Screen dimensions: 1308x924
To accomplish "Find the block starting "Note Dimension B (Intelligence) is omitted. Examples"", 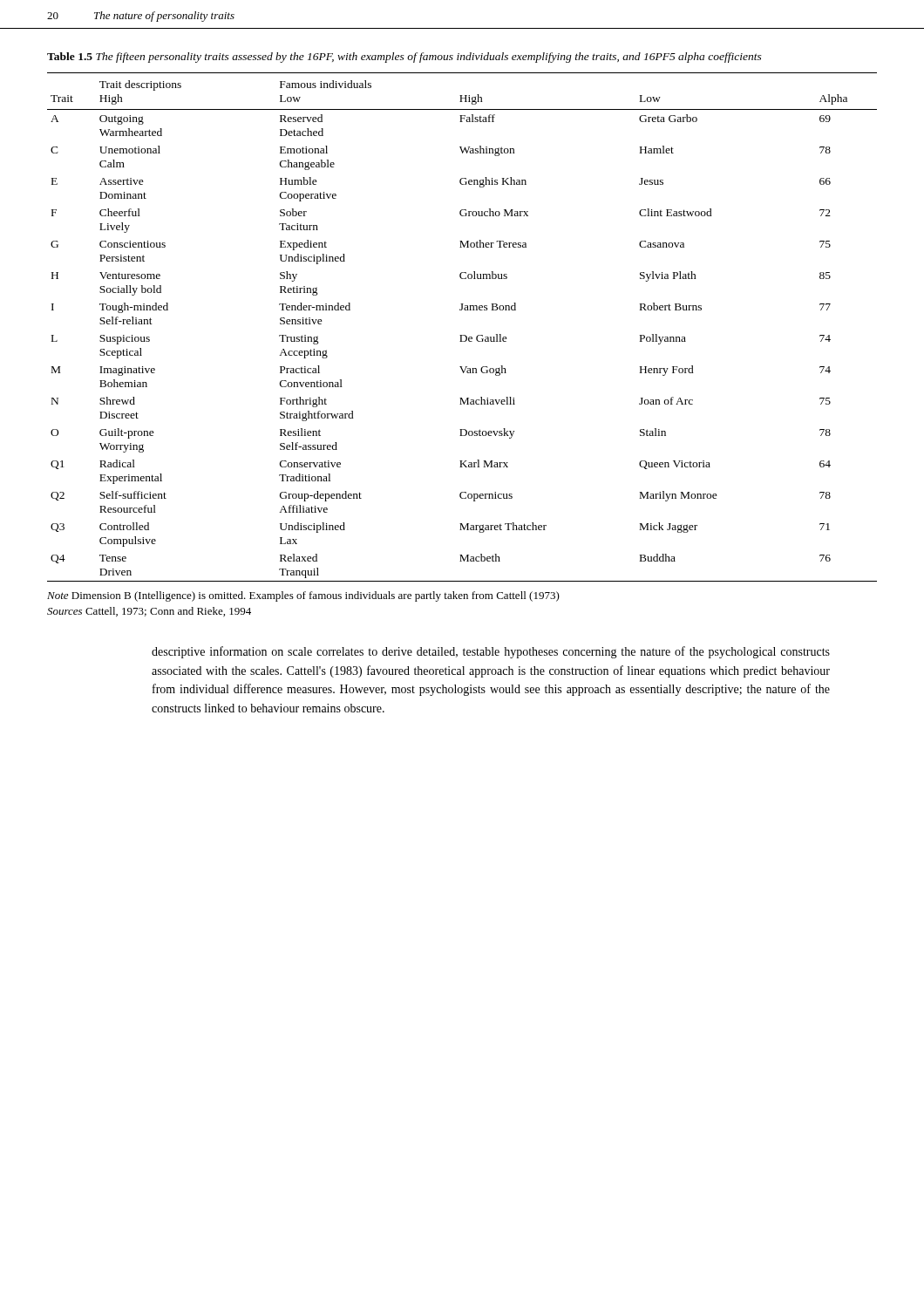I will coord(462,603).
